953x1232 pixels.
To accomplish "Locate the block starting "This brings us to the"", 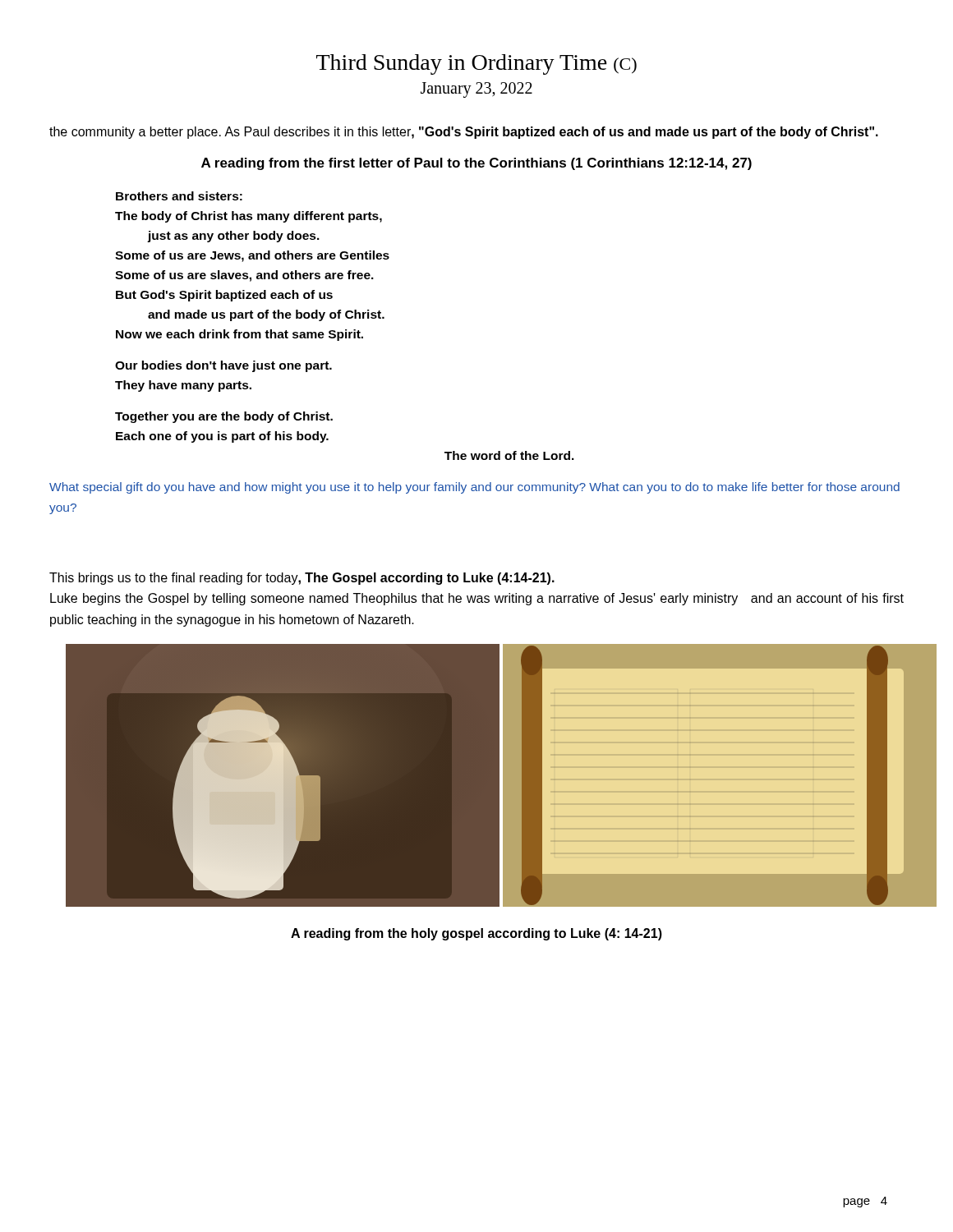I will click(x=476, y=599).
